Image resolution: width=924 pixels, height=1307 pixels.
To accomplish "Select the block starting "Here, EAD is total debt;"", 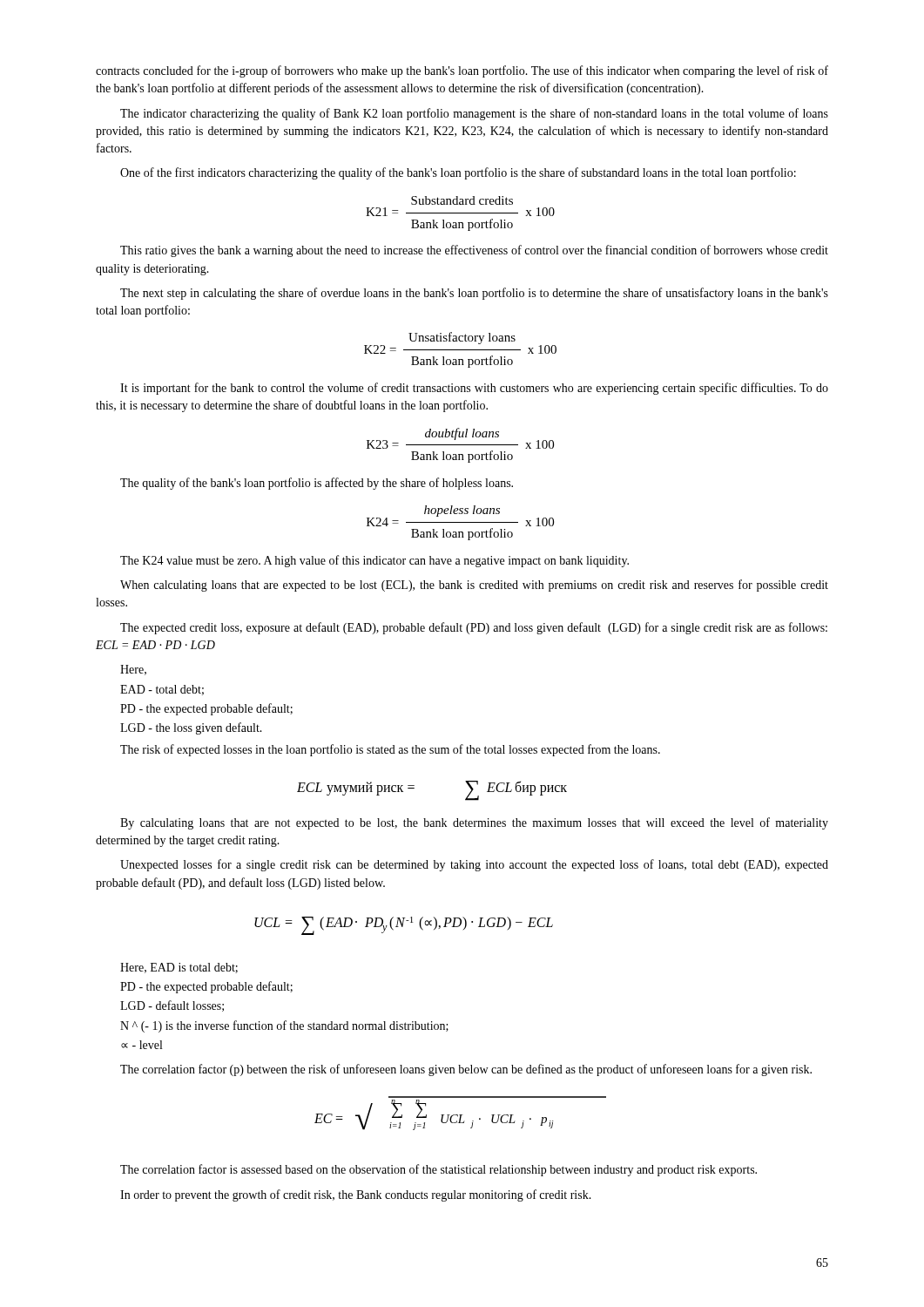I will tap(179, 967).
